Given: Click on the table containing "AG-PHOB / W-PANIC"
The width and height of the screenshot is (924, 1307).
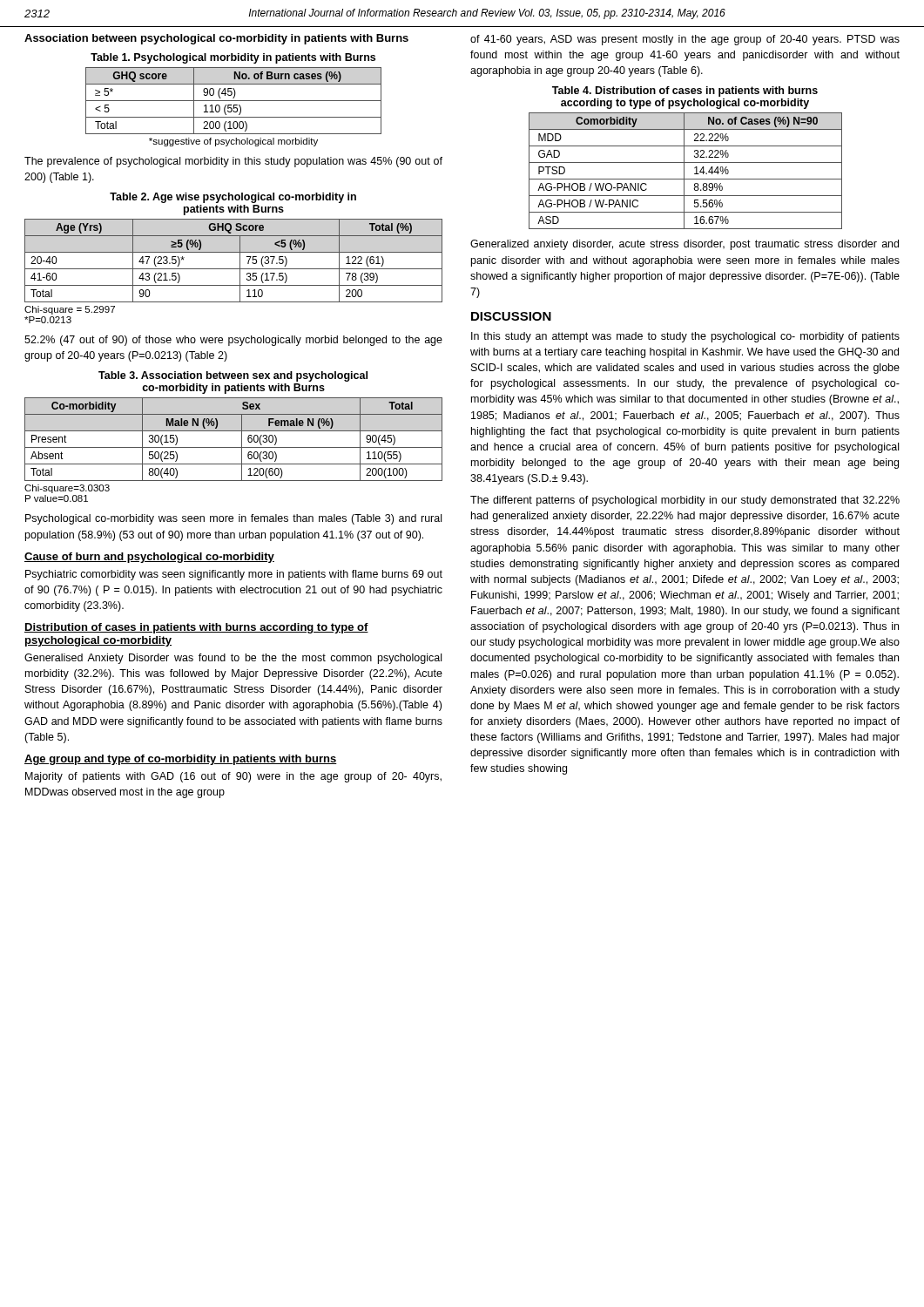Looking at the screenshot, I should (685, 171).
